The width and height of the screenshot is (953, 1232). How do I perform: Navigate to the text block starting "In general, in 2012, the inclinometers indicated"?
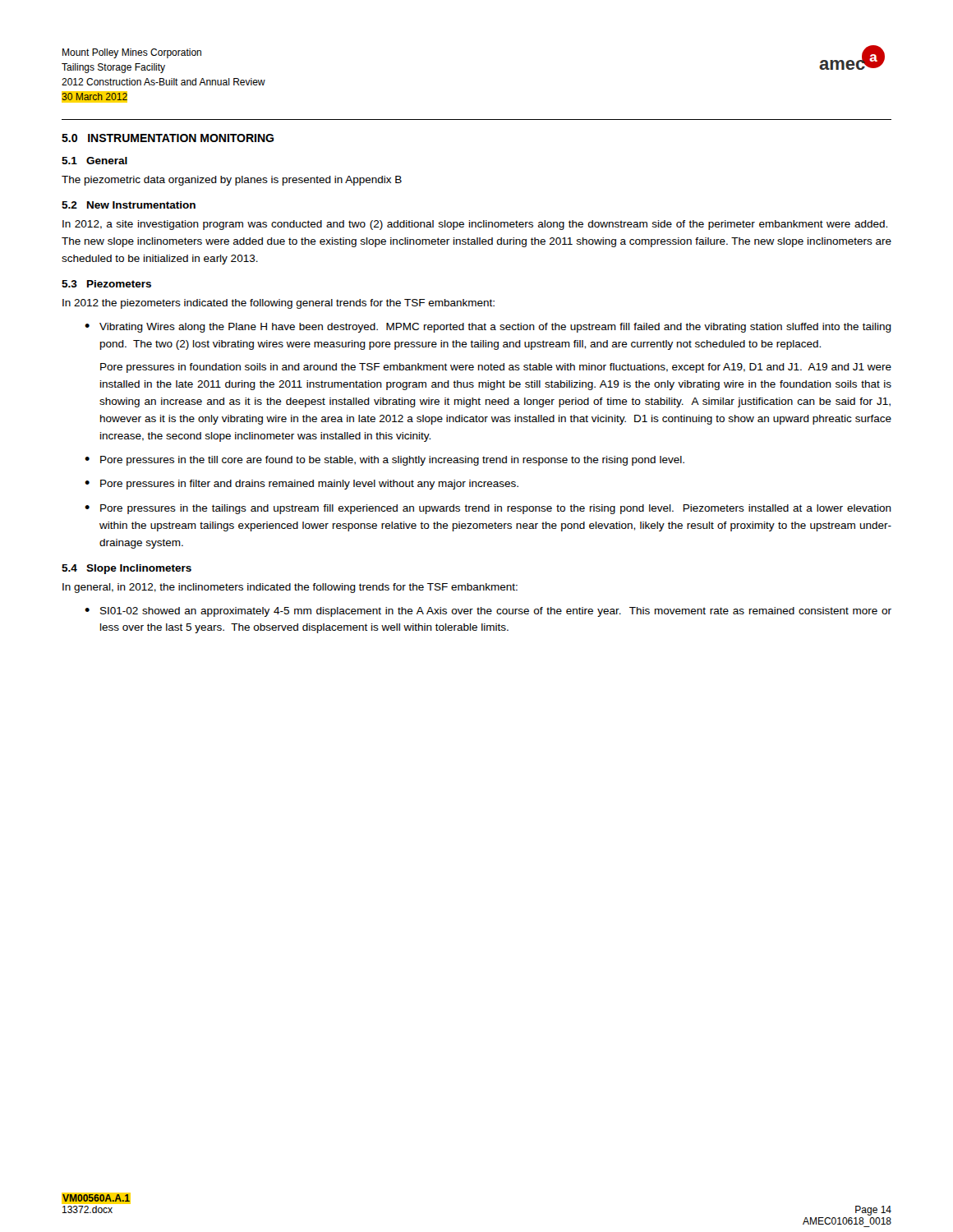click(x=290, y=587)
